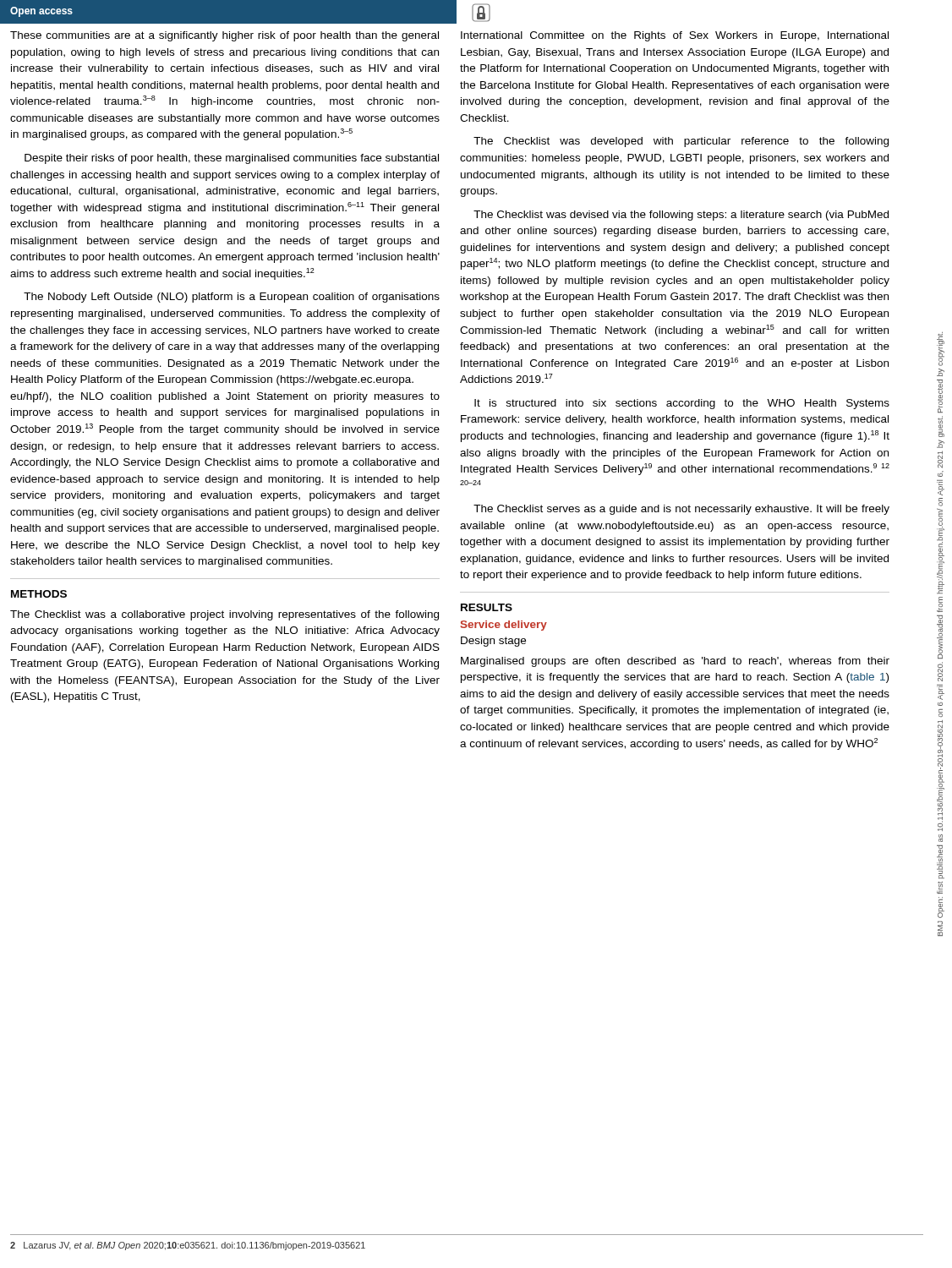Navigate to the text block starting "Marginalised groups are often described as 'hard"
Viewport: 952px width, 1268px height.
tap(675, 702)
